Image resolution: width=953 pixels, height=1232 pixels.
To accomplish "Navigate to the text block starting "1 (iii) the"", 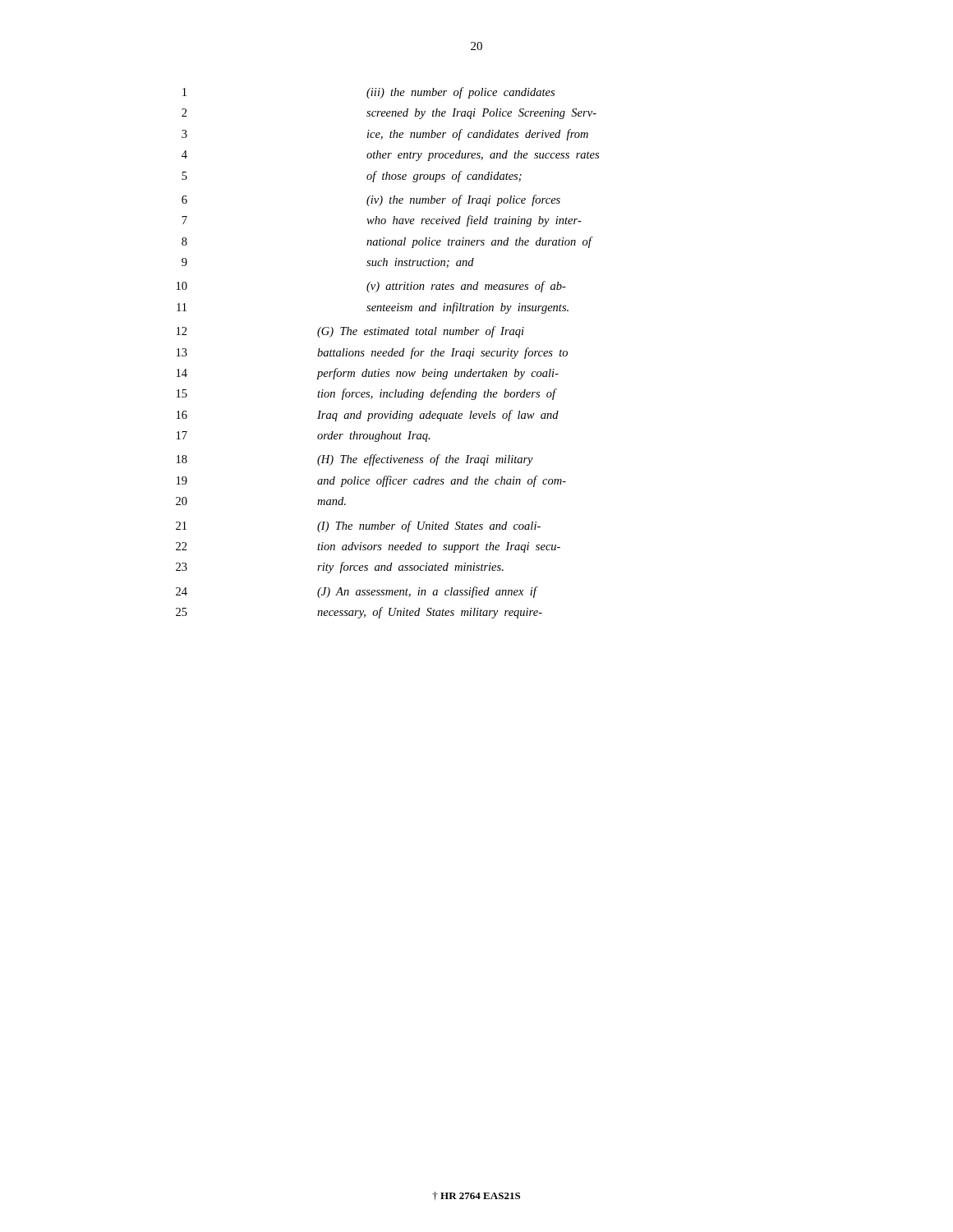I will [x=368, y=93].
